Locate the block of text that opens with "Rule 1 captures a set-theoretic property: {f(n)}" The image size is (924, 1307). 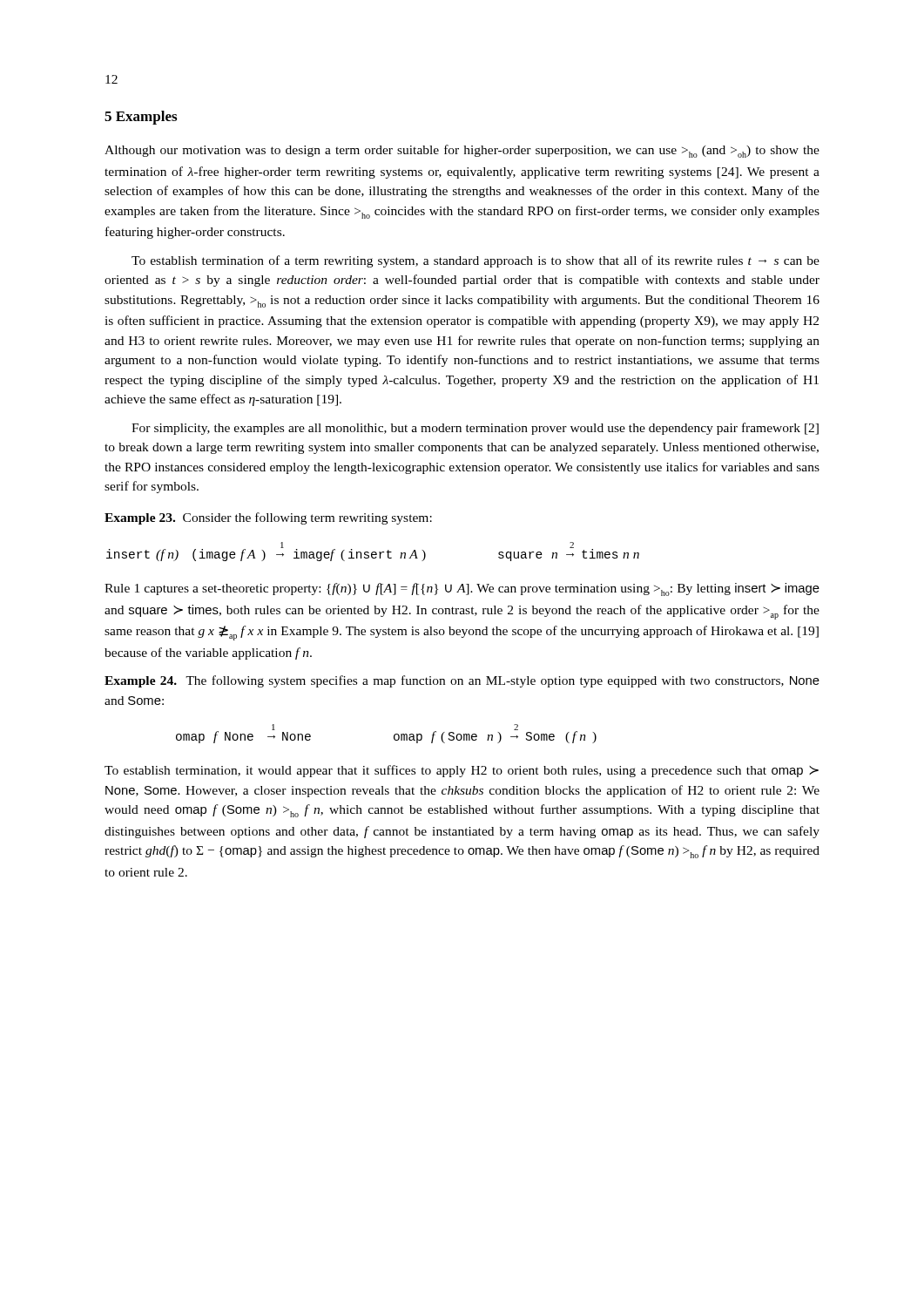(462, 620)
